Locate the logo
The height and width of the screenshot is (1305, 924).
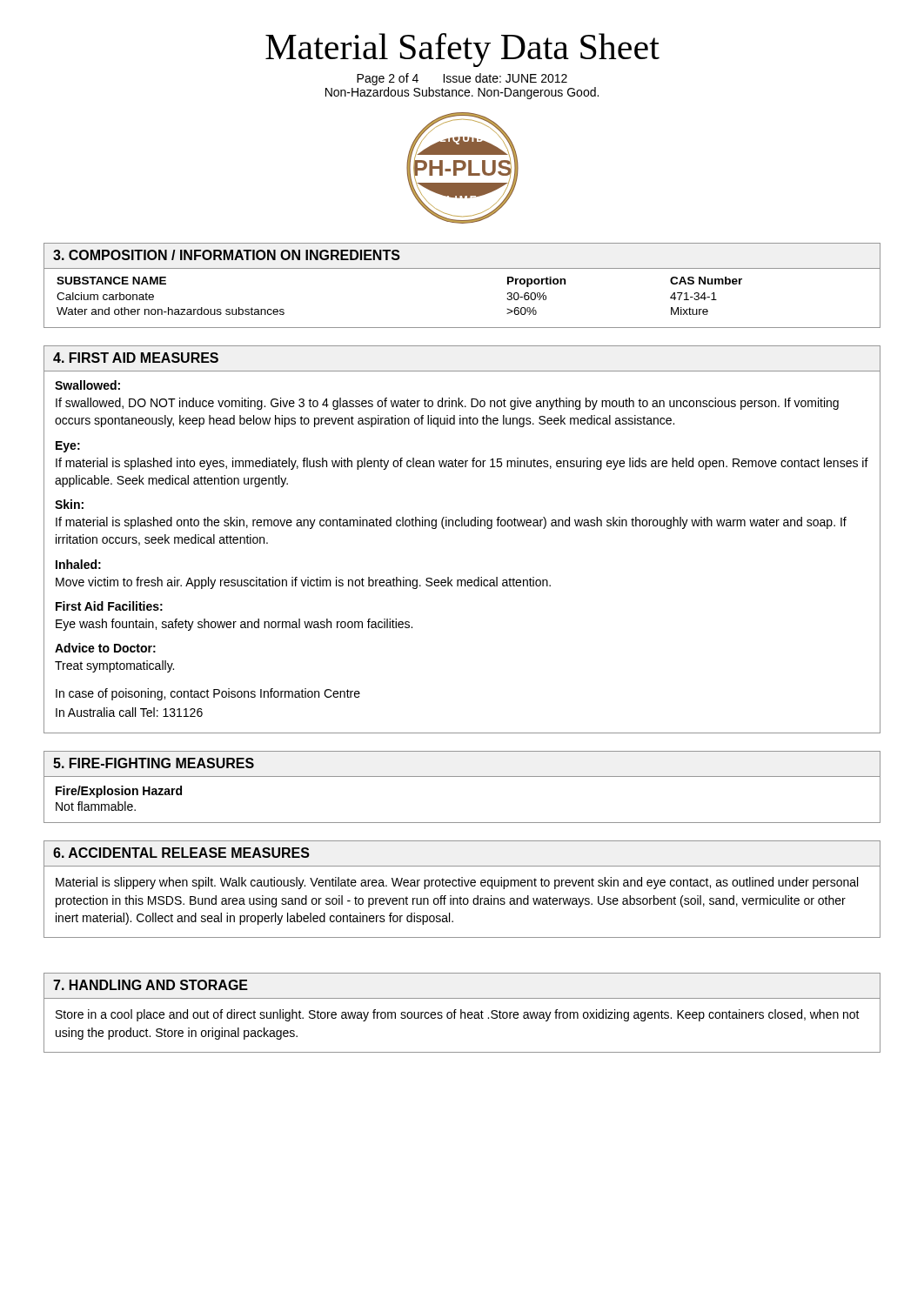462,169
